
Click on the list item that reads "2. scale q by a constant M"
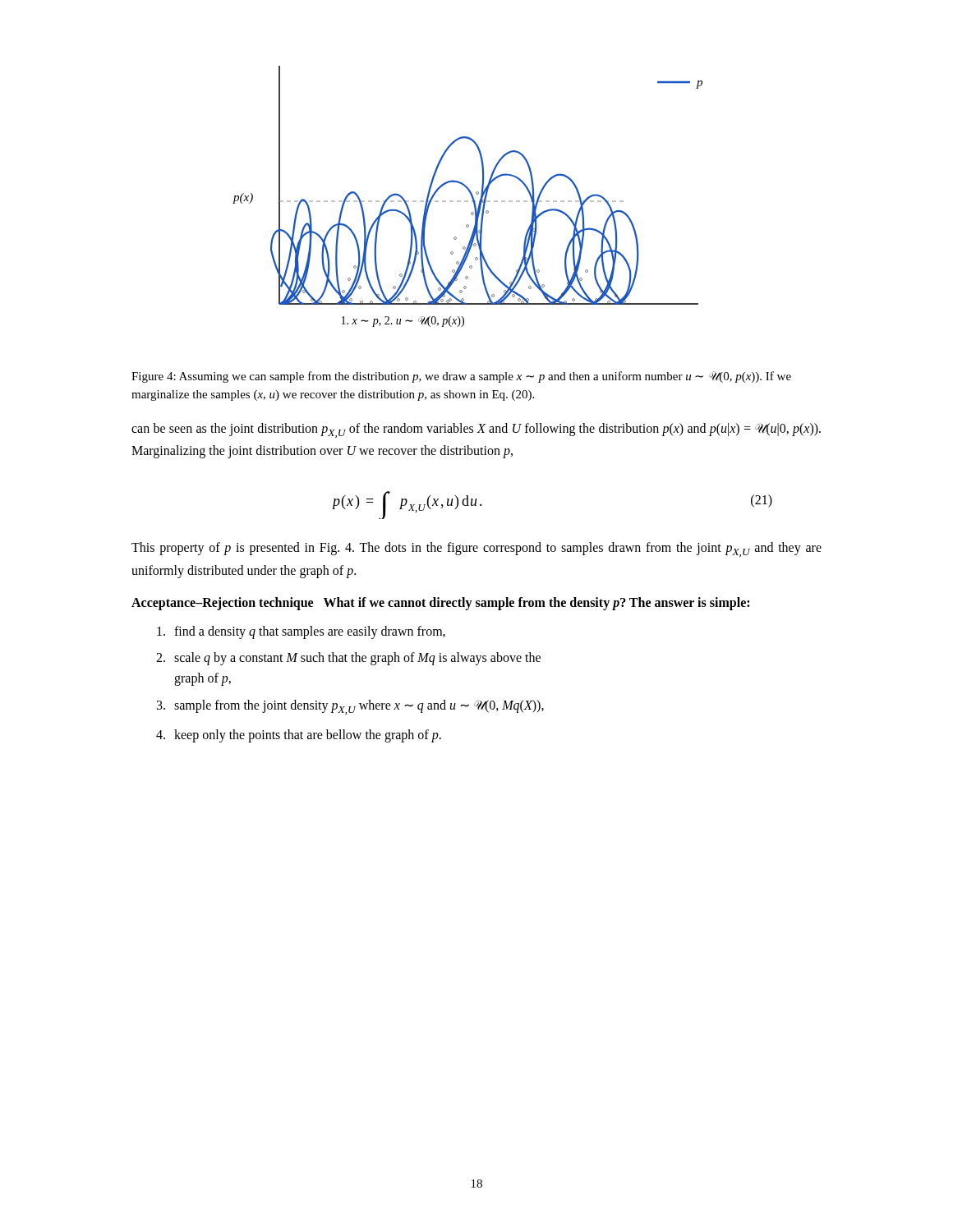coord(489,669)
